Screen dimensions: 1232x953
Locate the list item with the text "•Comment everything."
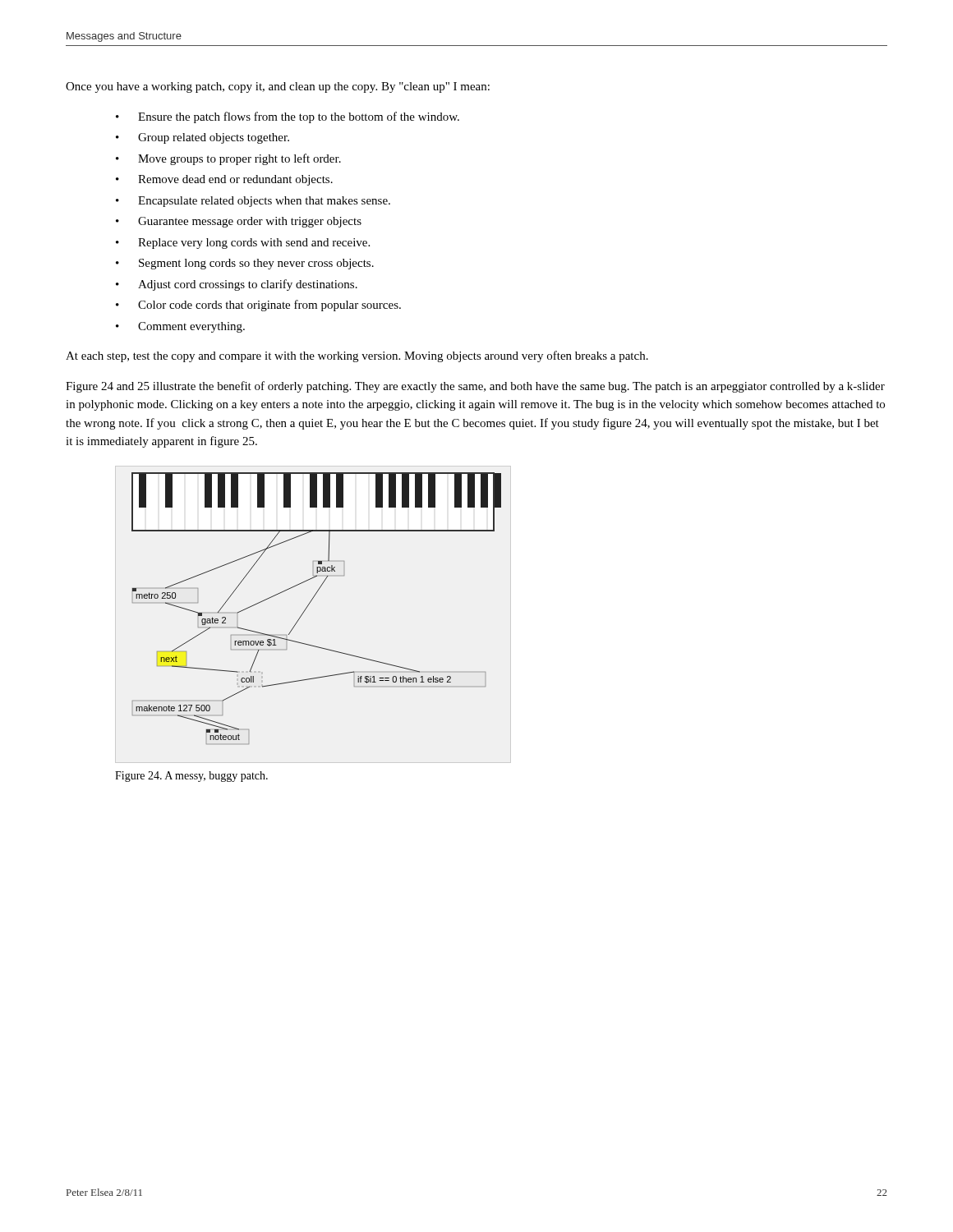pyautogui.click(x=180, y=327)
